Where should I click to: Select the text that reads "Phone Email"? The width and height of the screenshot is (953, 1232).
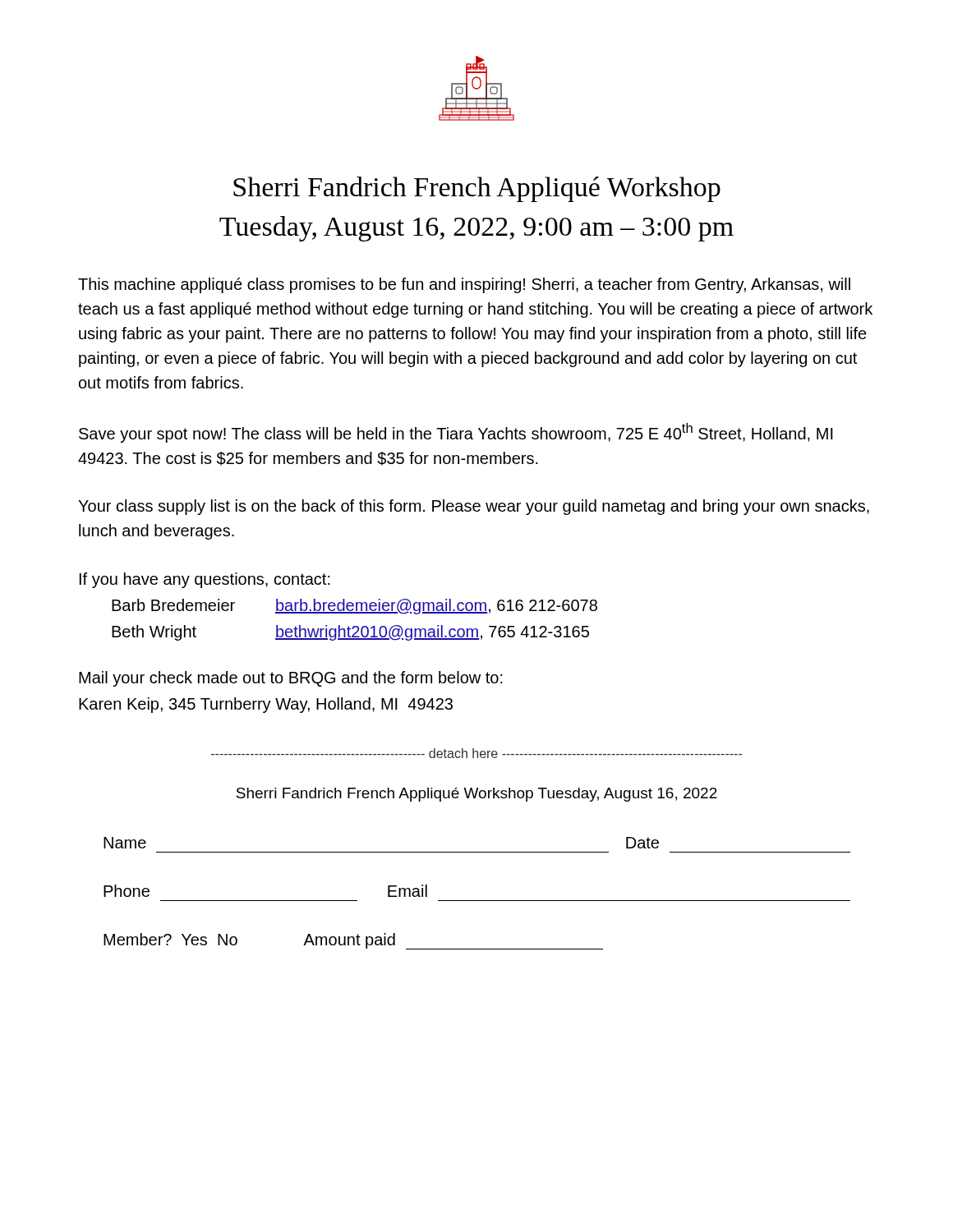[x=476, y=891]
